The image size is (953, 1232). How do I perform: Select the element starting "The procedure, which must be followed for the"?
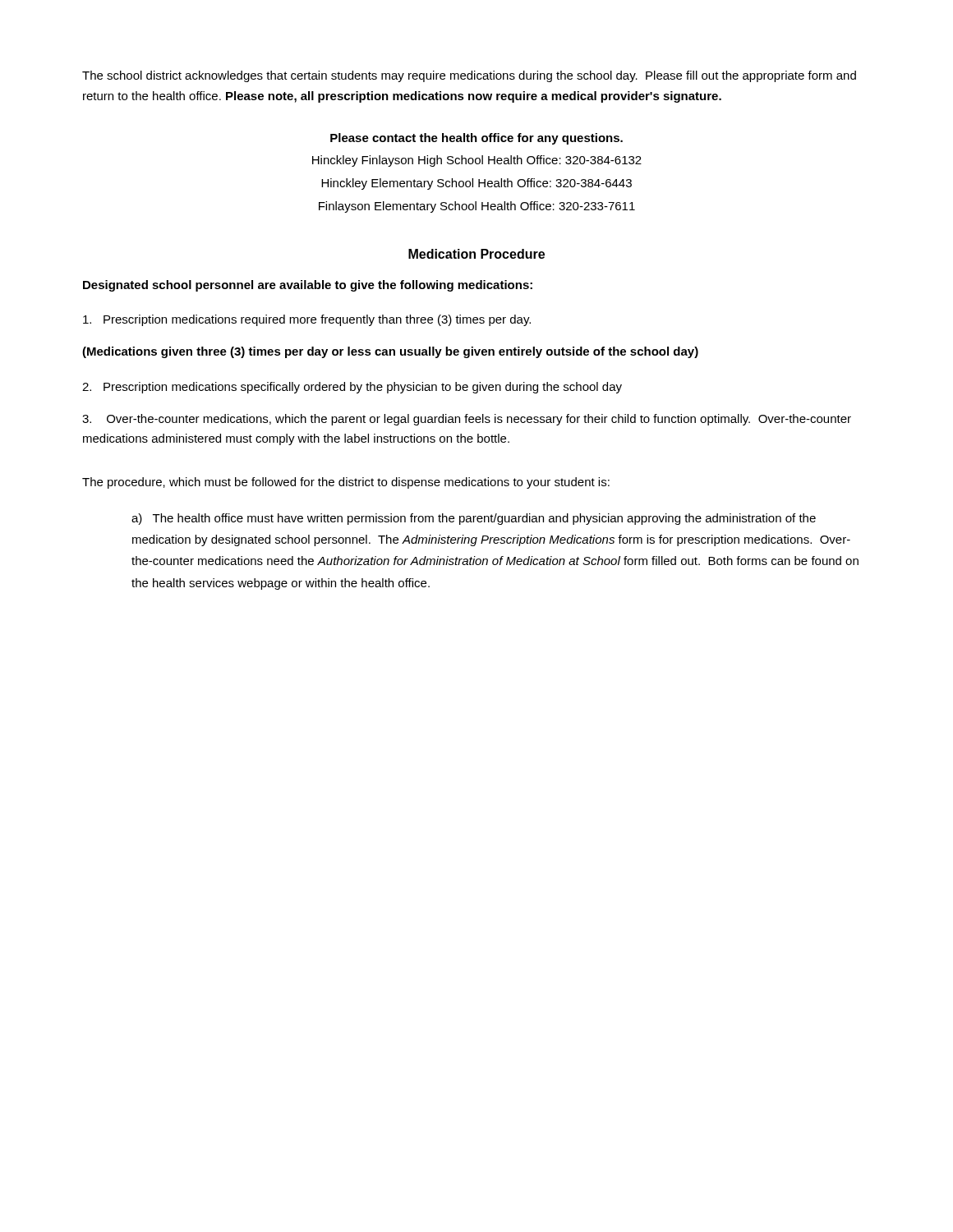(346, 482)
